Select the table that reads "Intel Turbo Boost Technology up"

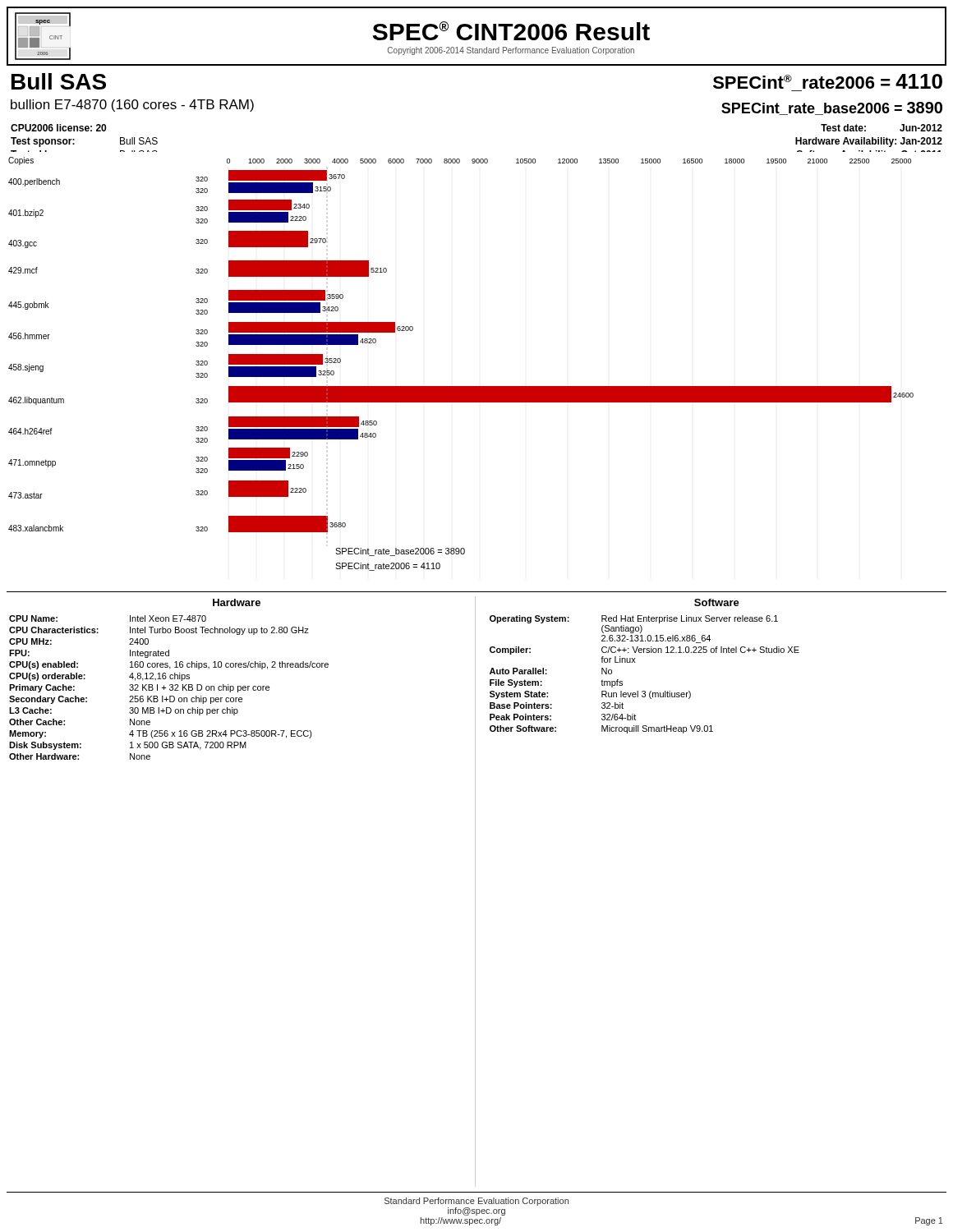pyautogui.click(x=241, y=892)
